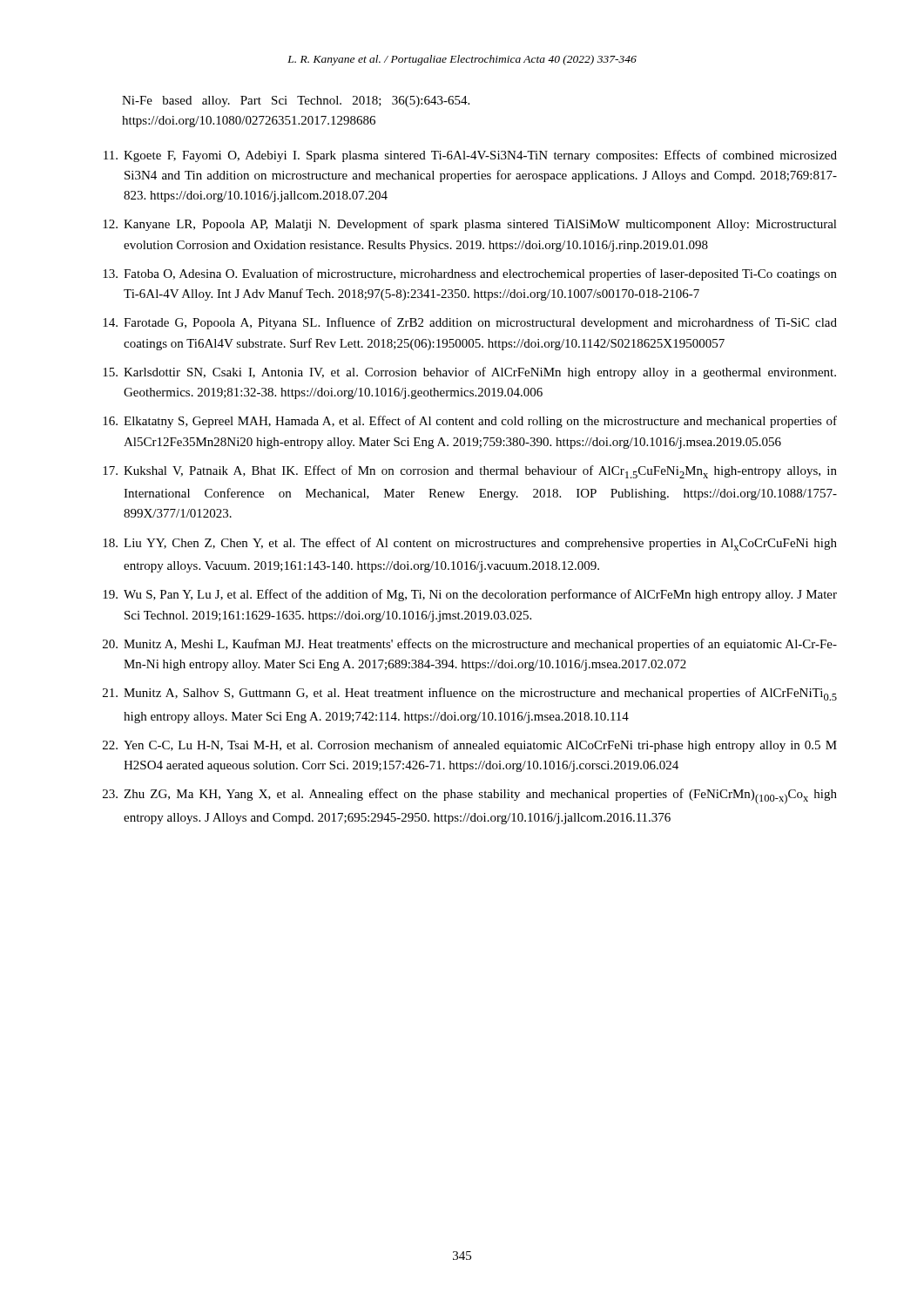Select the list item with the text "14. Farotade G, Popoola A, Pityana SL. Influence"
Screen dimensions: 1307x924
(x=462, y=333)
